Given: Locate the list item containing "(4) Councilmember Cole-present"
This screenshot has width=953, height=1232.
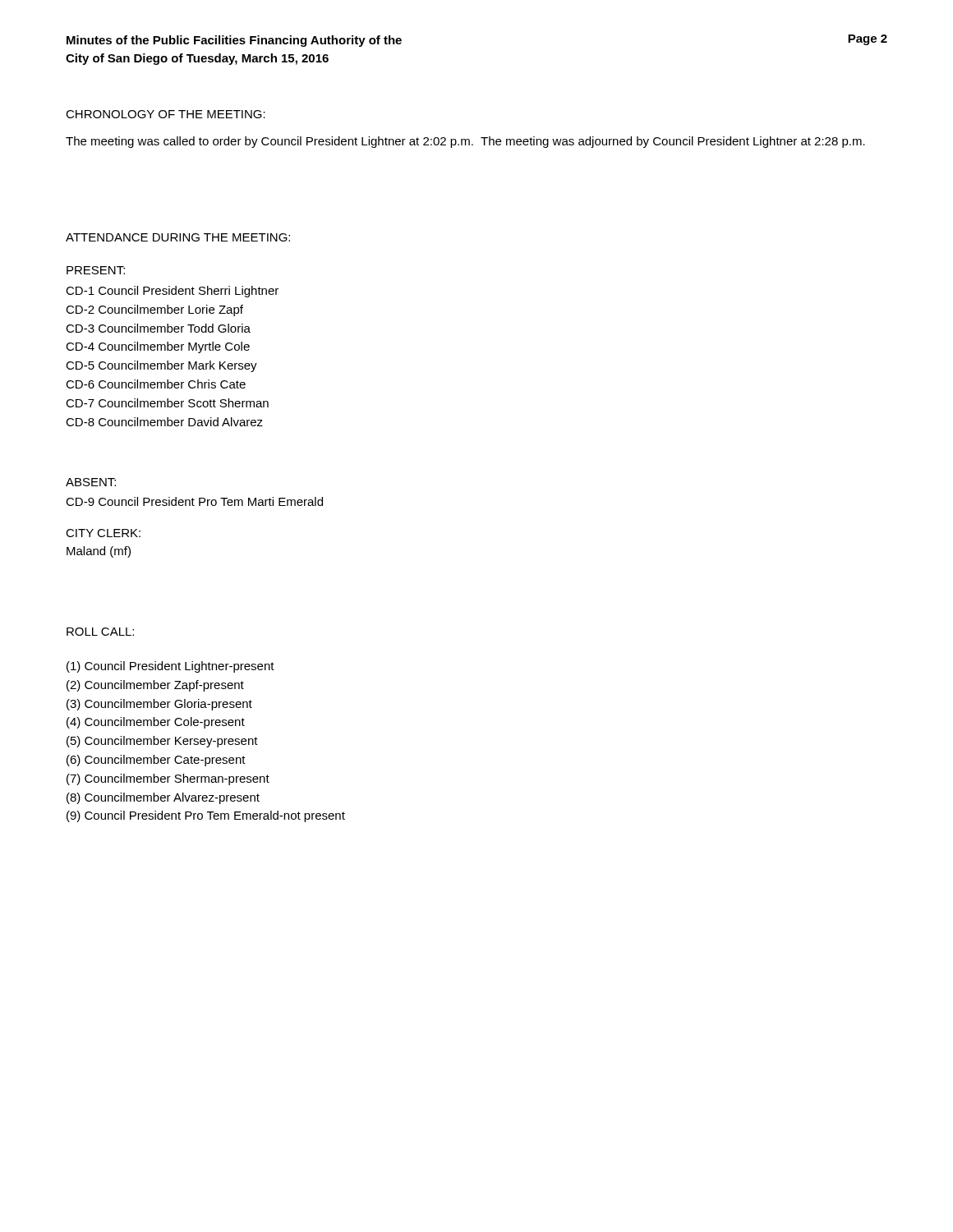Looking at the screenshot, I should (155, 722).
